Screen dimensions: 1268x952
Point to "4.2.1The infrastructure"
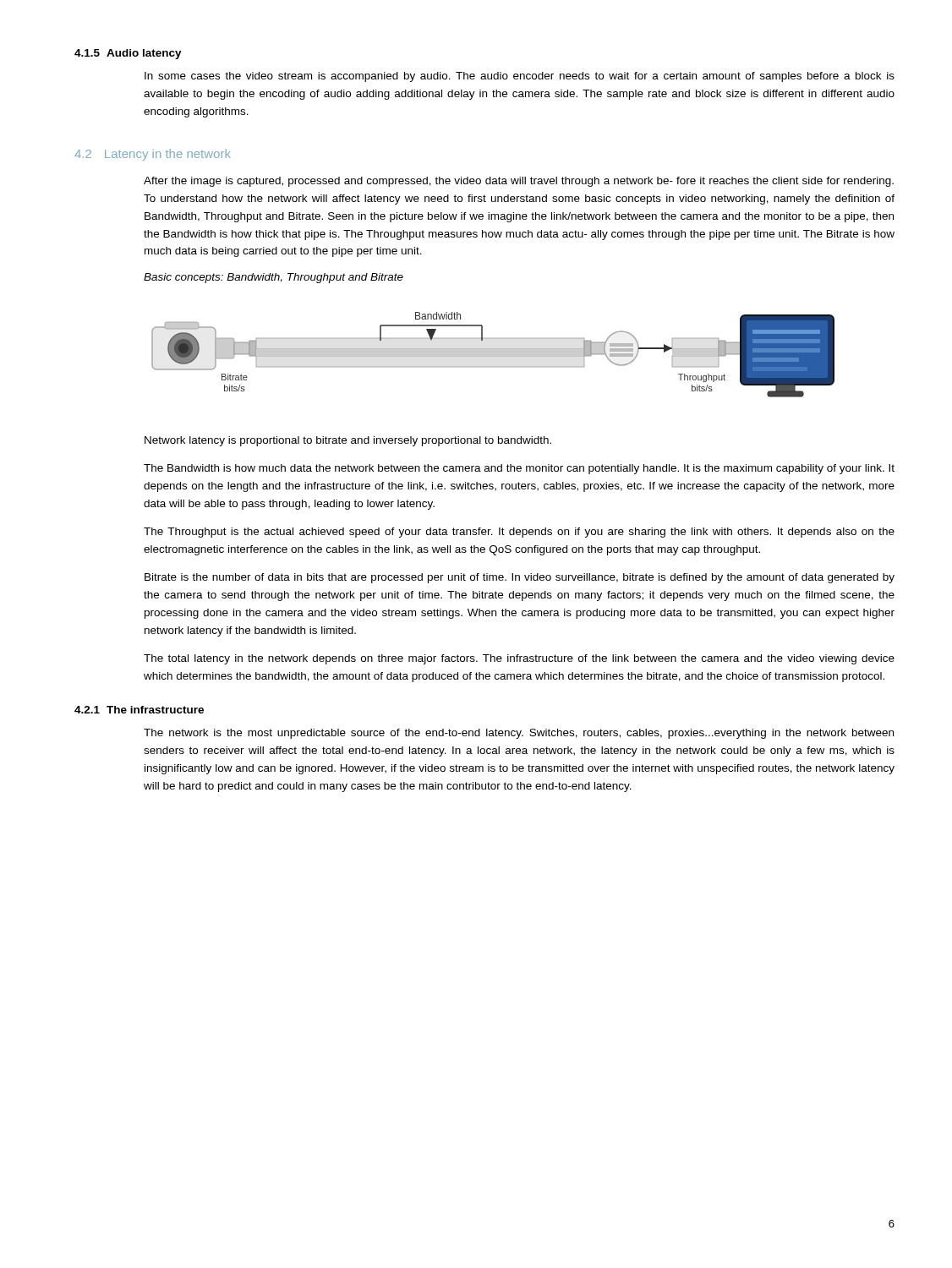tap(139, 710)
